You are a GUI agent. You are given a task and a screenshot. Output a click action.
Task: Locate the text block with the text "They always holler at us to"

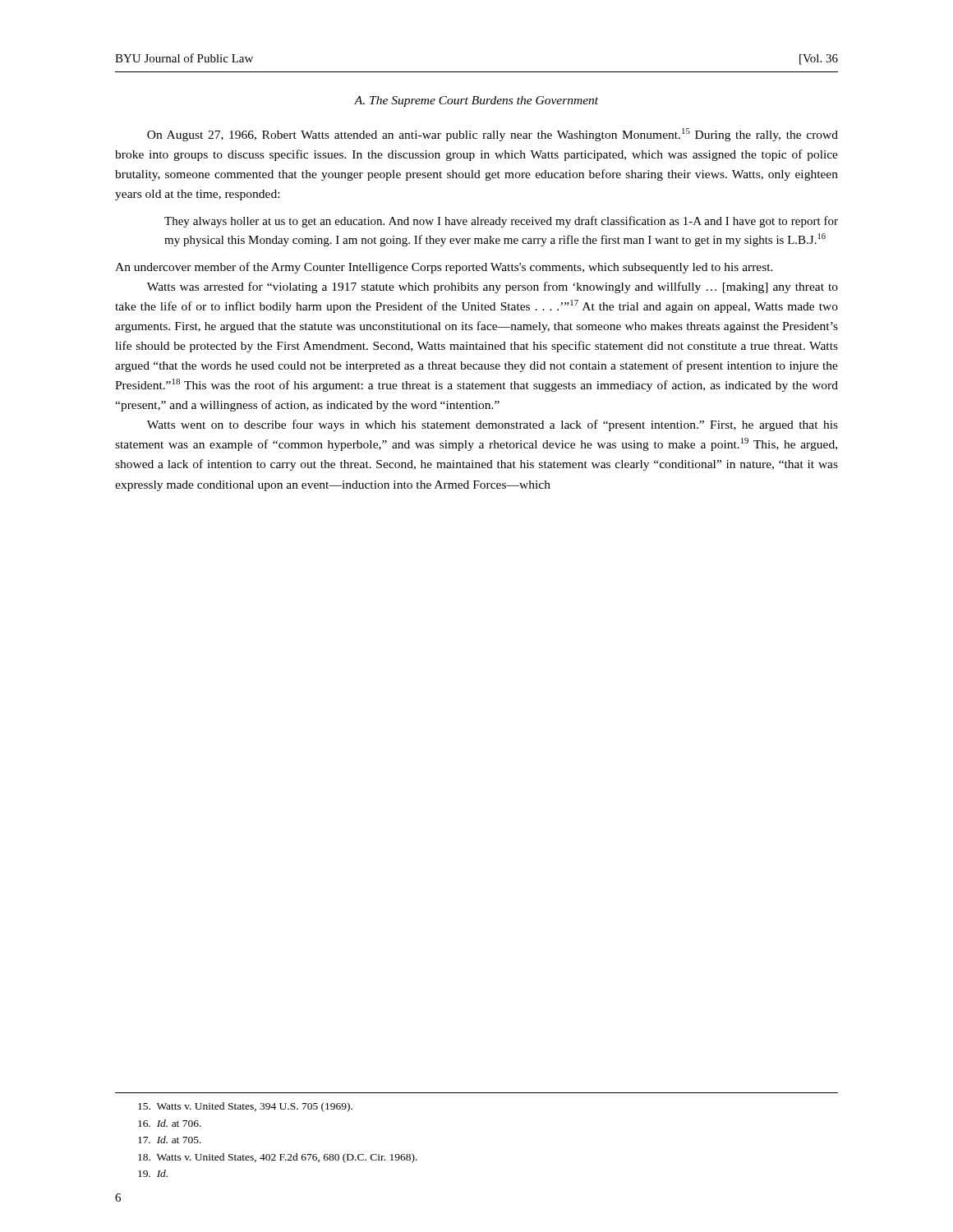click(501, 230)
